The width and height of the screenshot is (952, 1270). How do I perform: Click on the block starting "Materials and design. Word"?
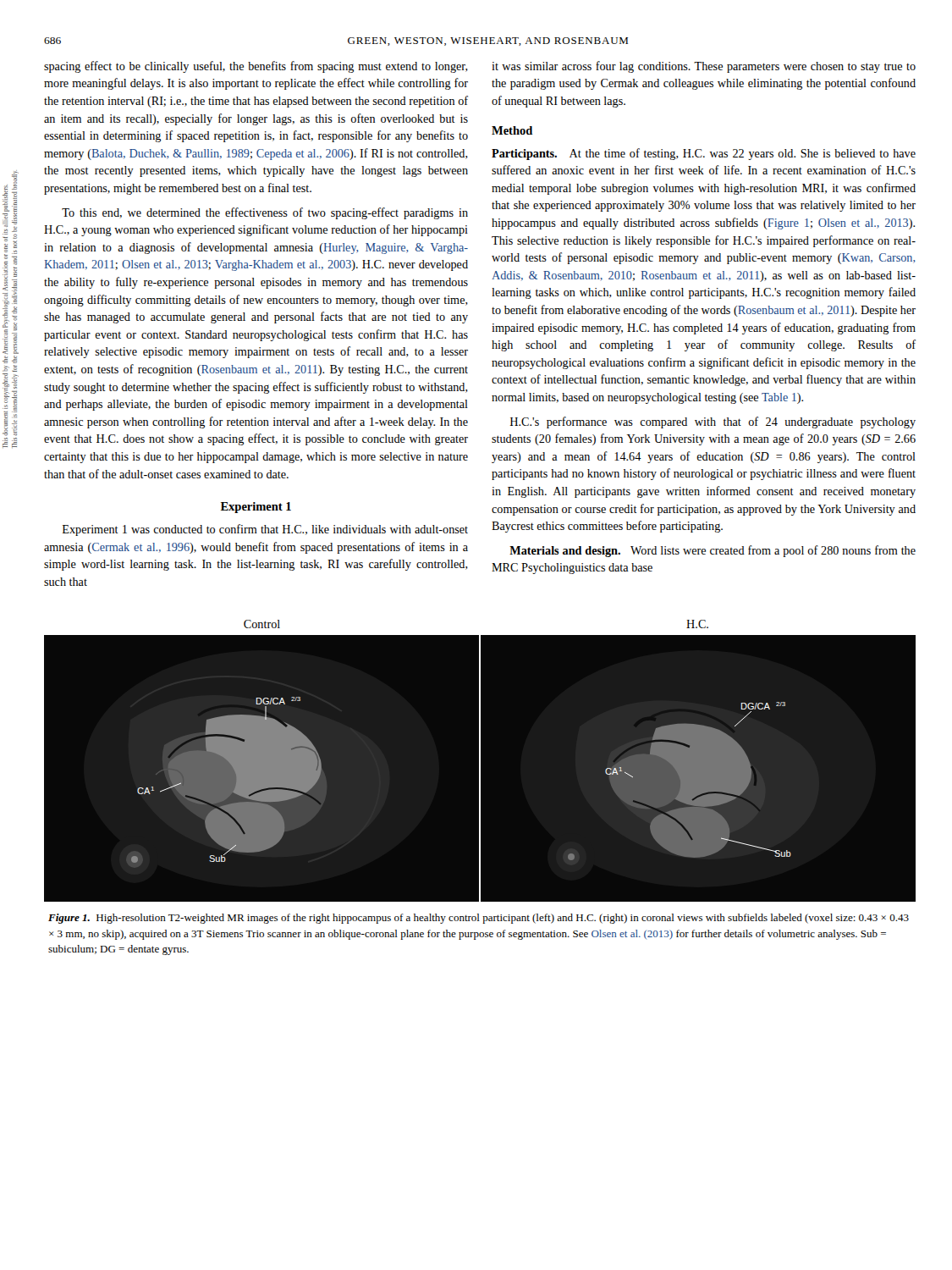point(704,559)
